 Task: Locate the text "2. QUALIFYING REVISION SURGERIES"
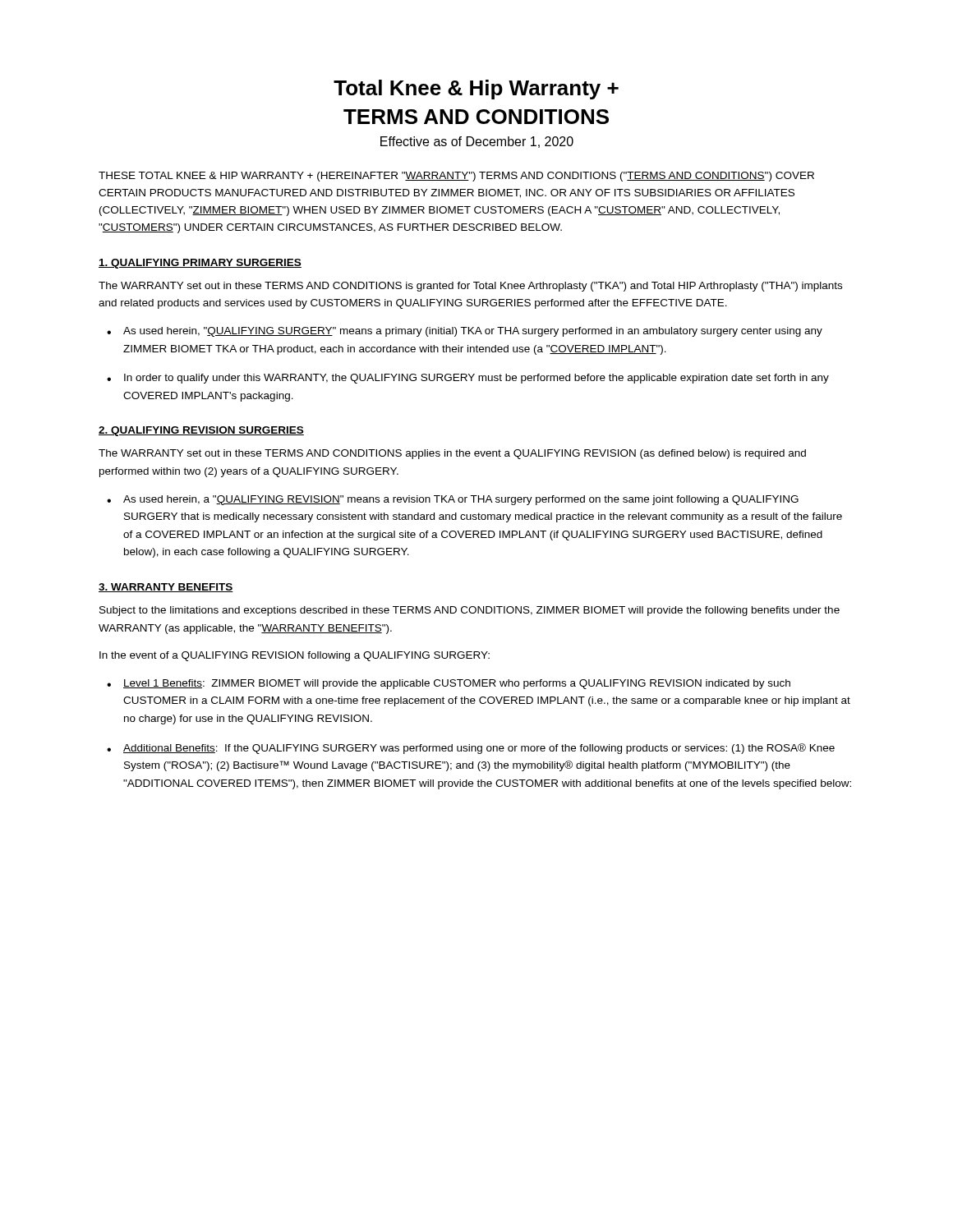(x=201, y=430)
